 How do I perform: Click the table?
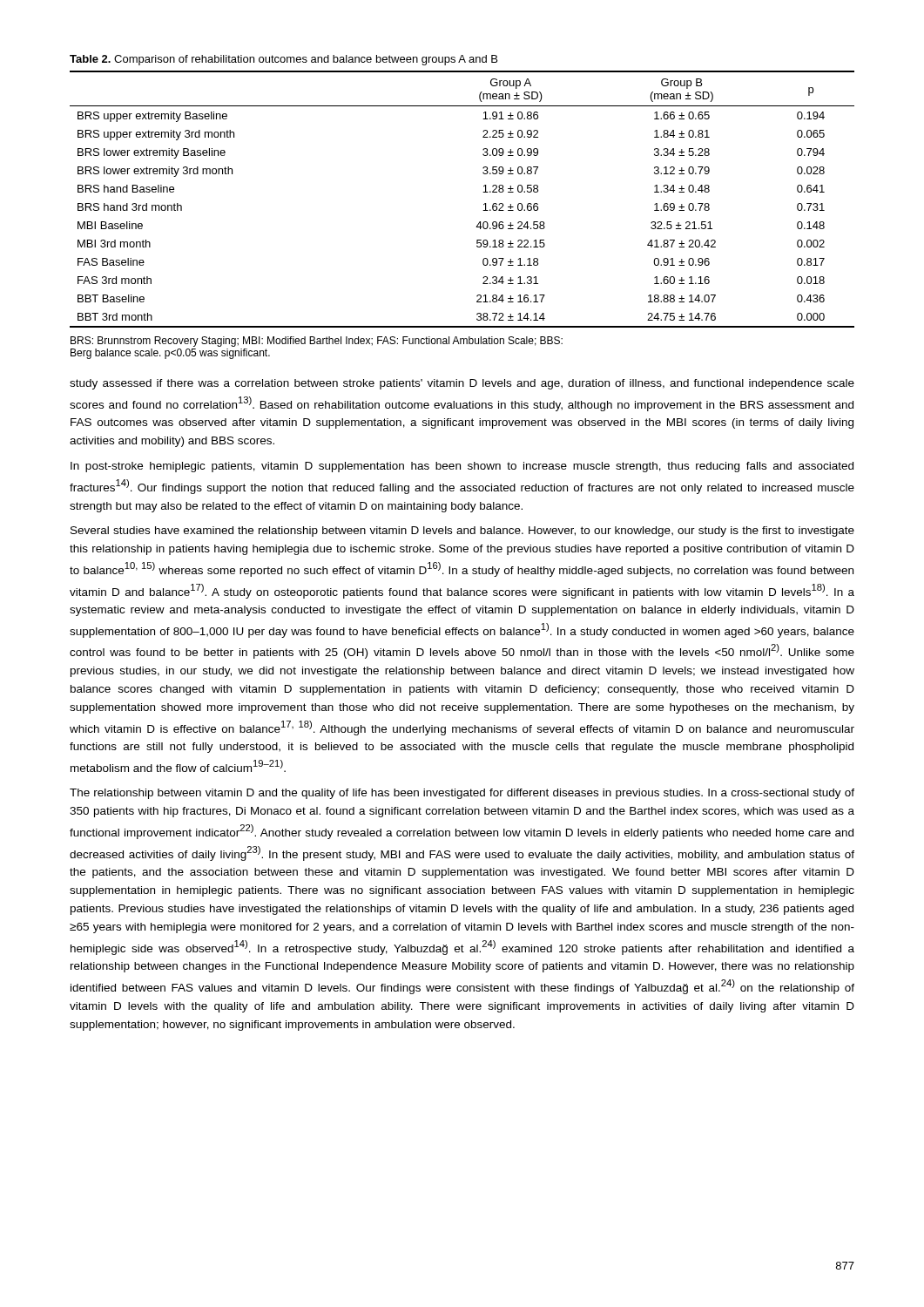462,199
